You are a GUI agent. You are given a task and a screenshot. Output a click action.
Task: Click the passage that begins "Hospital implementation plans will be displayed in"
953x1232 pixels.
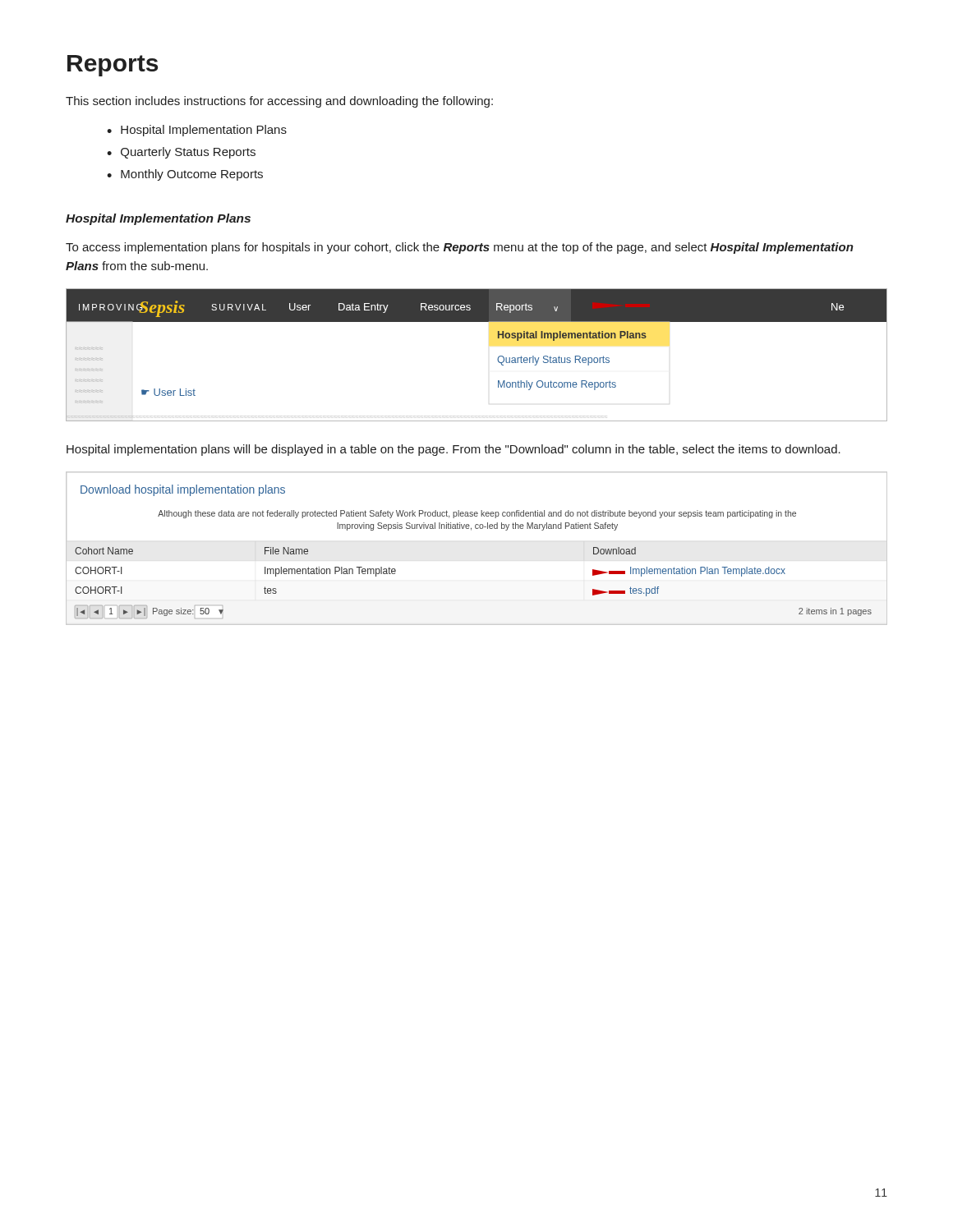point(453,449)
